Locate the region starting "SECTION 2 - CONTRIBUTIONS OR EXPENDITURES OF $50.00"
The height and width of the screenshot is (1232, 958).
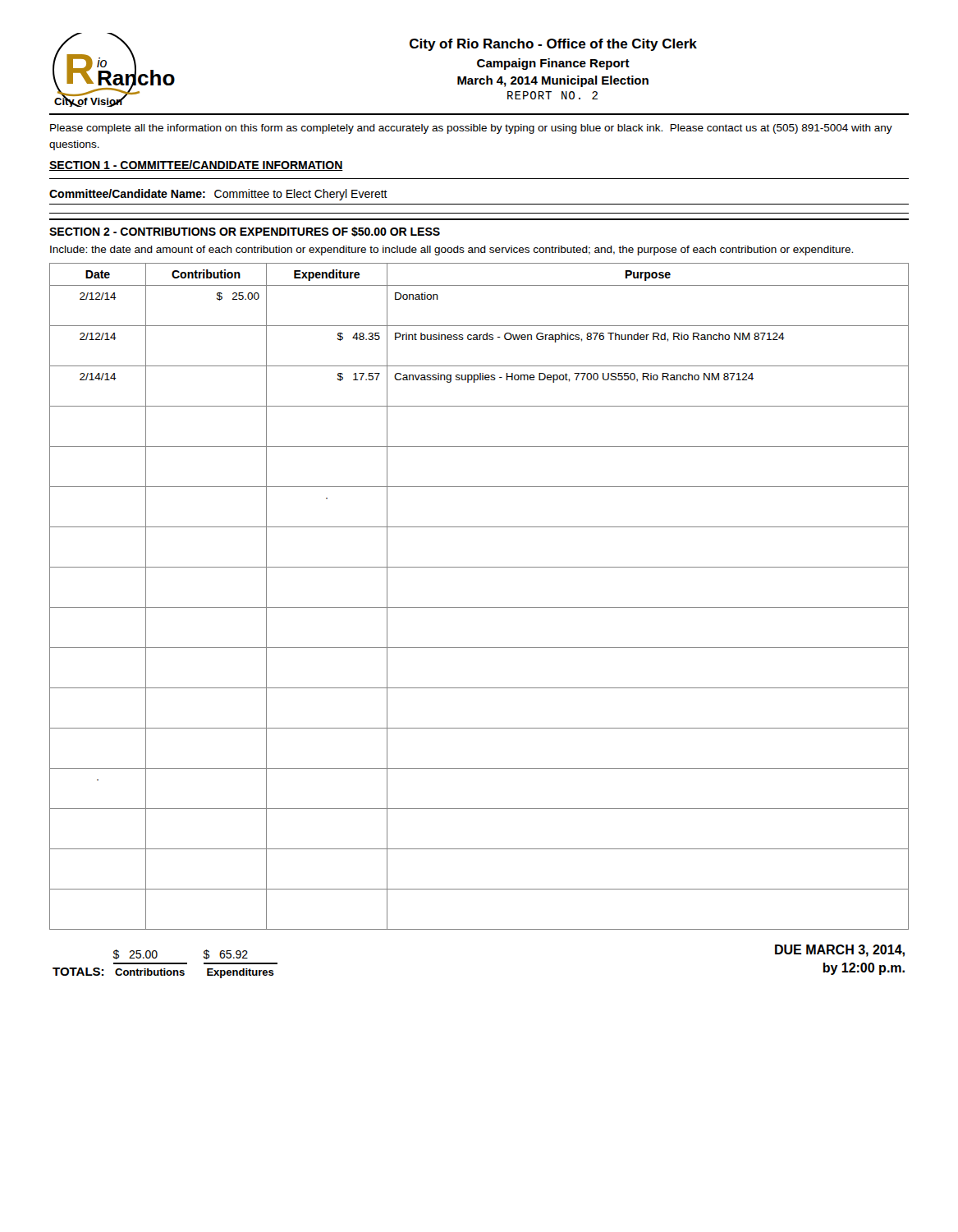point(245,231)
